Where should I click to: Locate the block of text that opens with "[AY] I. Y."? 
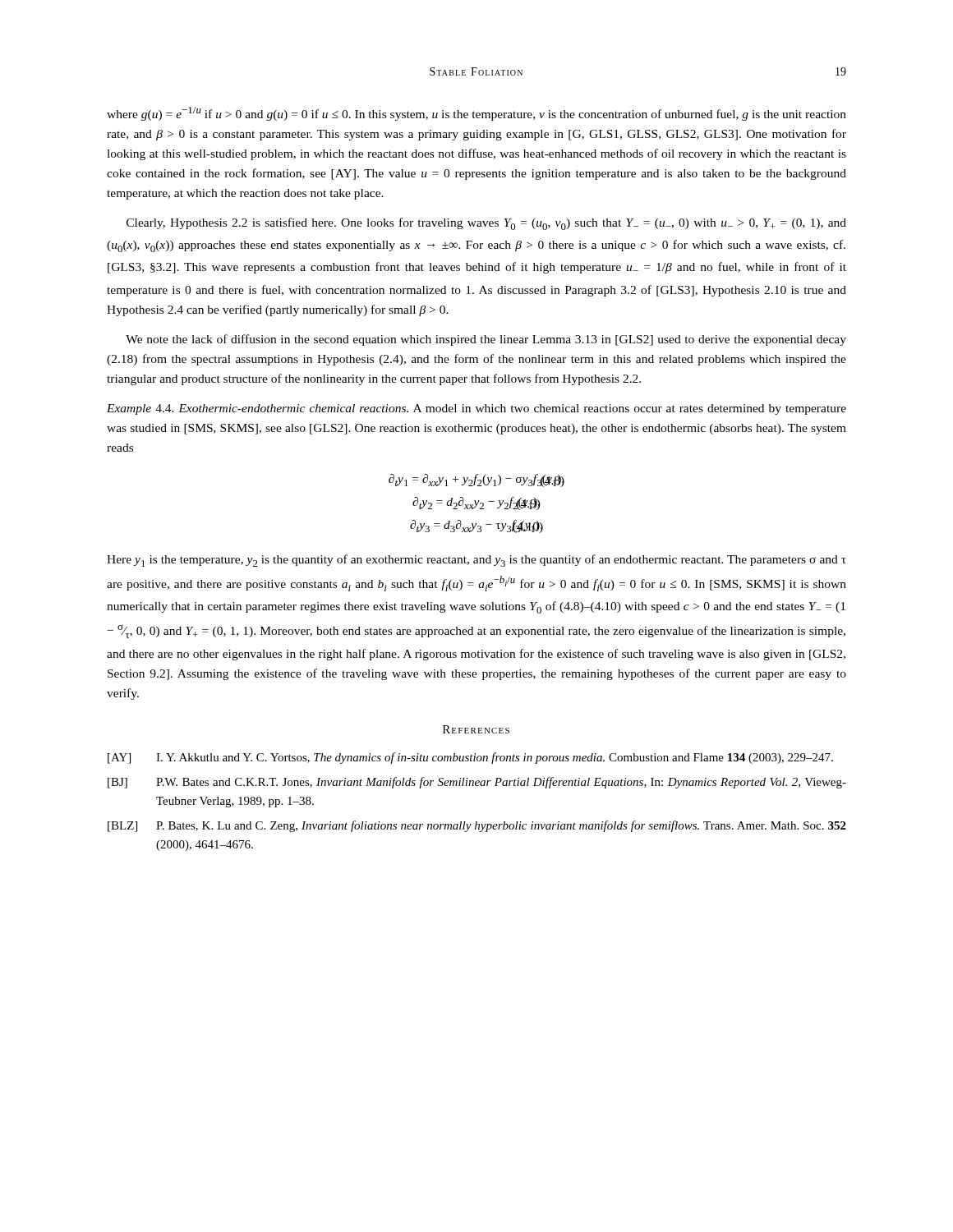[476, 757]
